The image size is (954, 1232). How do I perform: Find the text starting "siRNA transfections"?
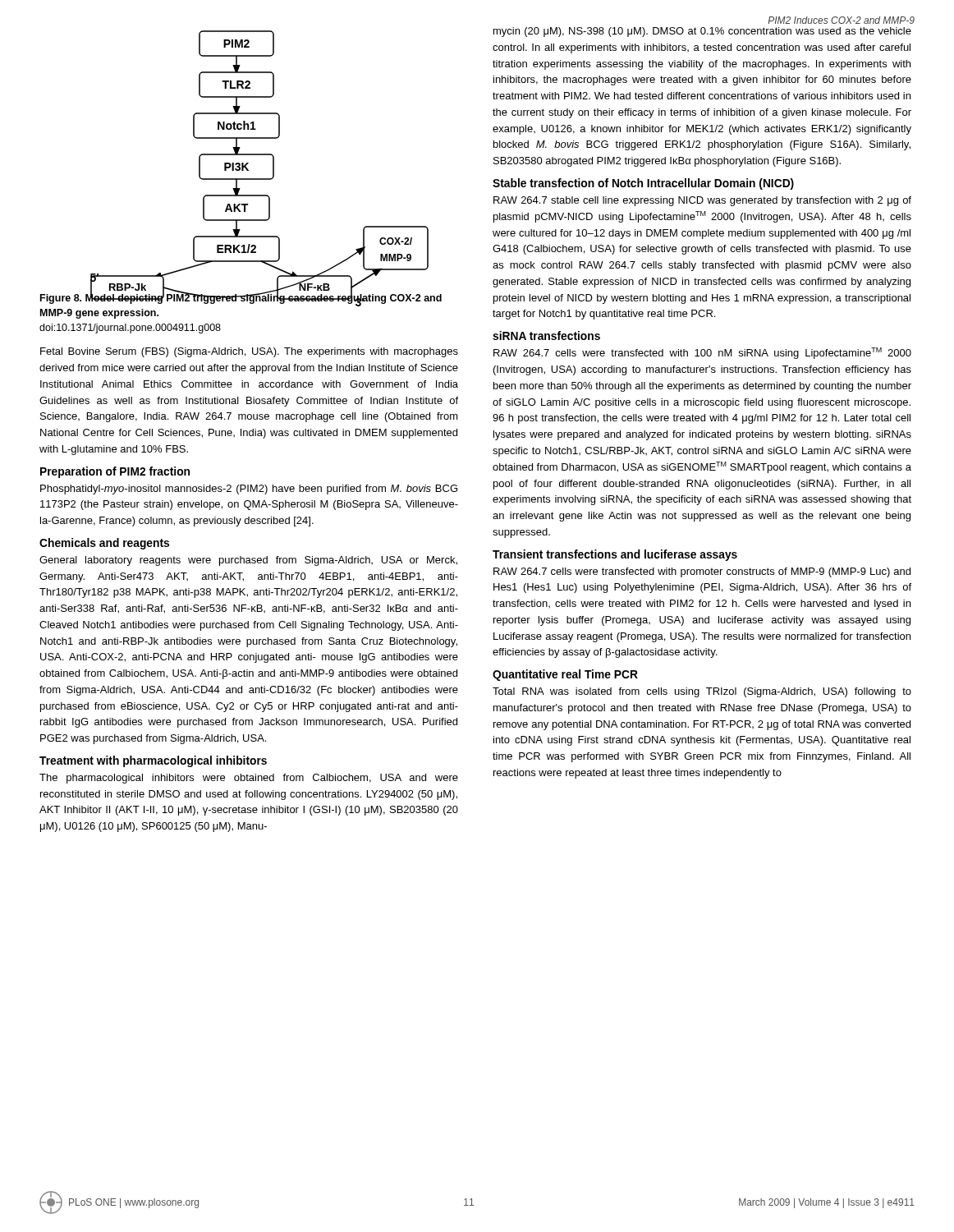(x=547, y=336)
